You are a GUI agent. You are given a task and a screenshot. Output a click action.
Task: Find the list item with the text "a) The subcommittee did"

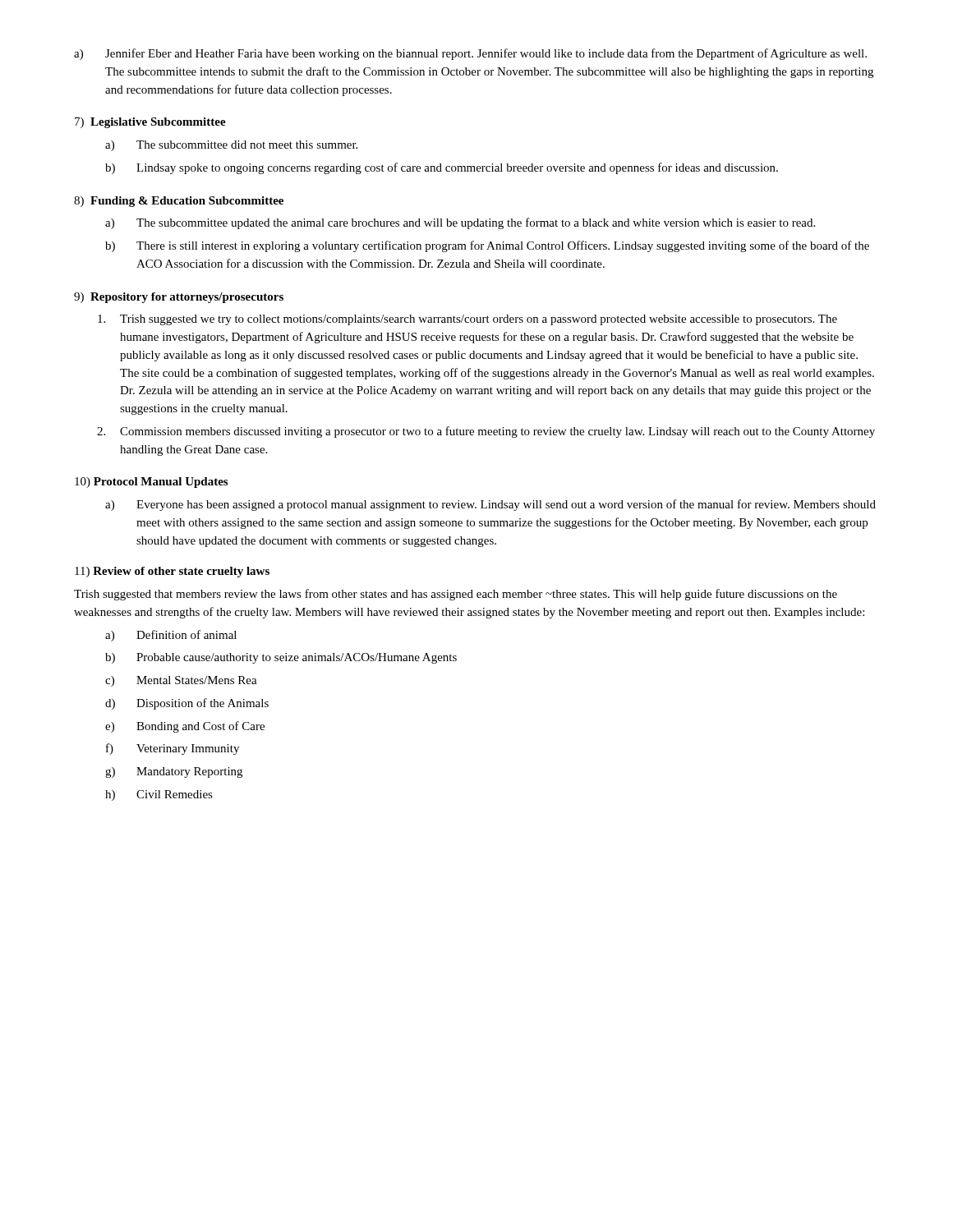point(231,146)
